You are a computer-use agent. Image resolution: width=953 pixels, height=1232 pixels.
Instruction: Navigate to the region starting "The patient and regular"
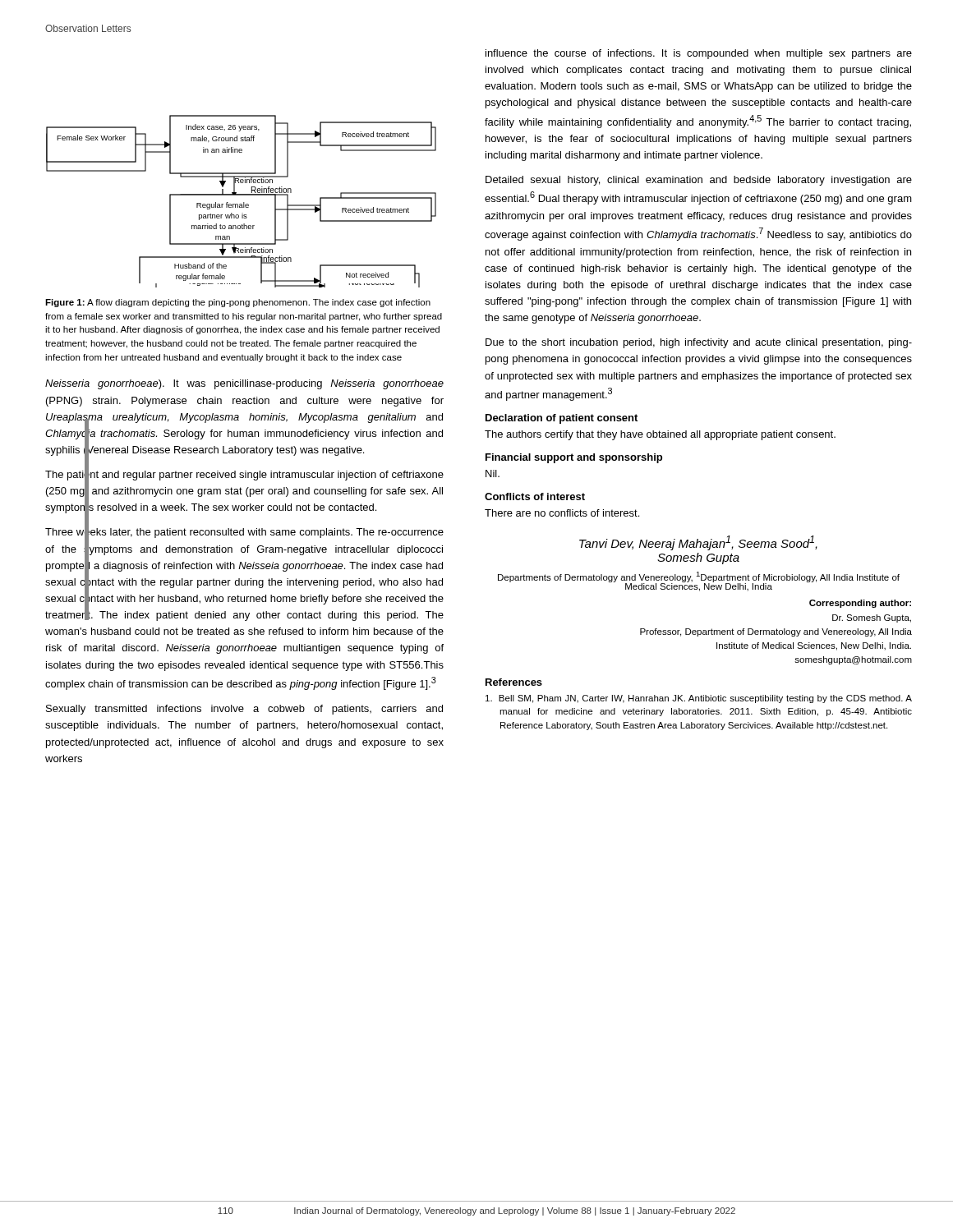[244, 491]
